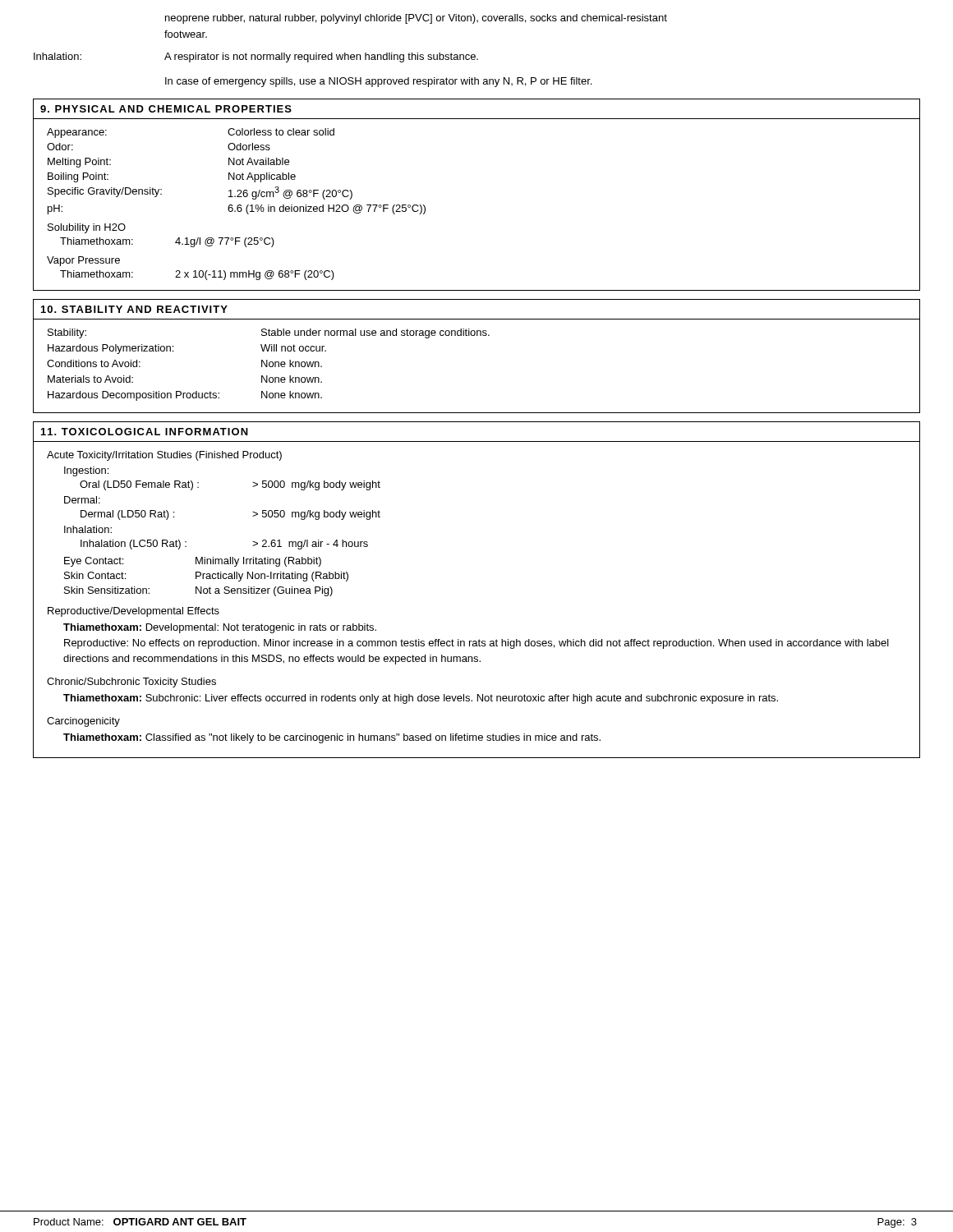
Task: Select the text block starting "9. PHYSICAL AND CHEMICAL PROPERTIES"
Action: pos(166,109)
